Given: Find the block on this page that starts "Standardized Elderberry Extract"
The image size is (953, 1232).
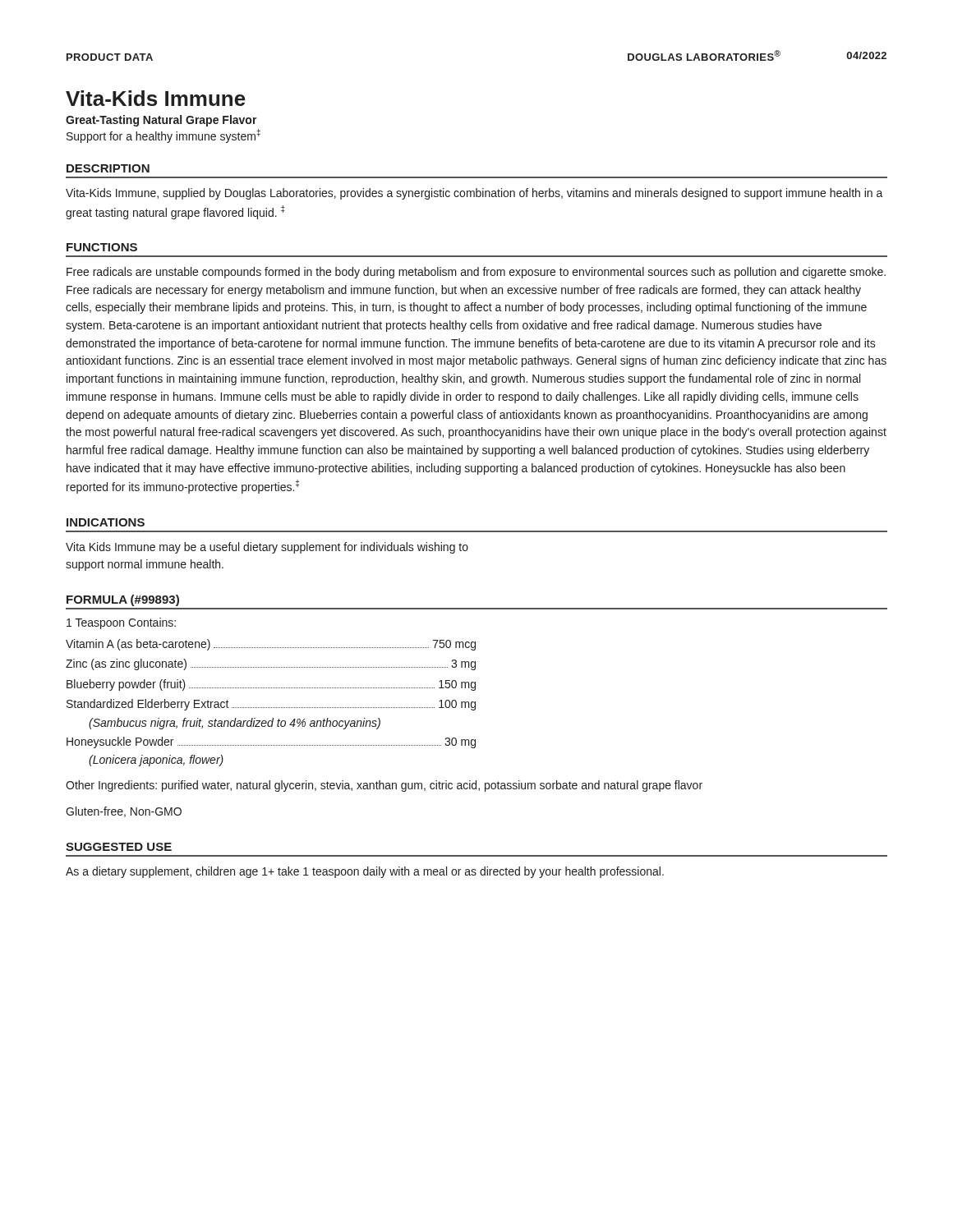Looking at the screenshot, I should point(476,713).
